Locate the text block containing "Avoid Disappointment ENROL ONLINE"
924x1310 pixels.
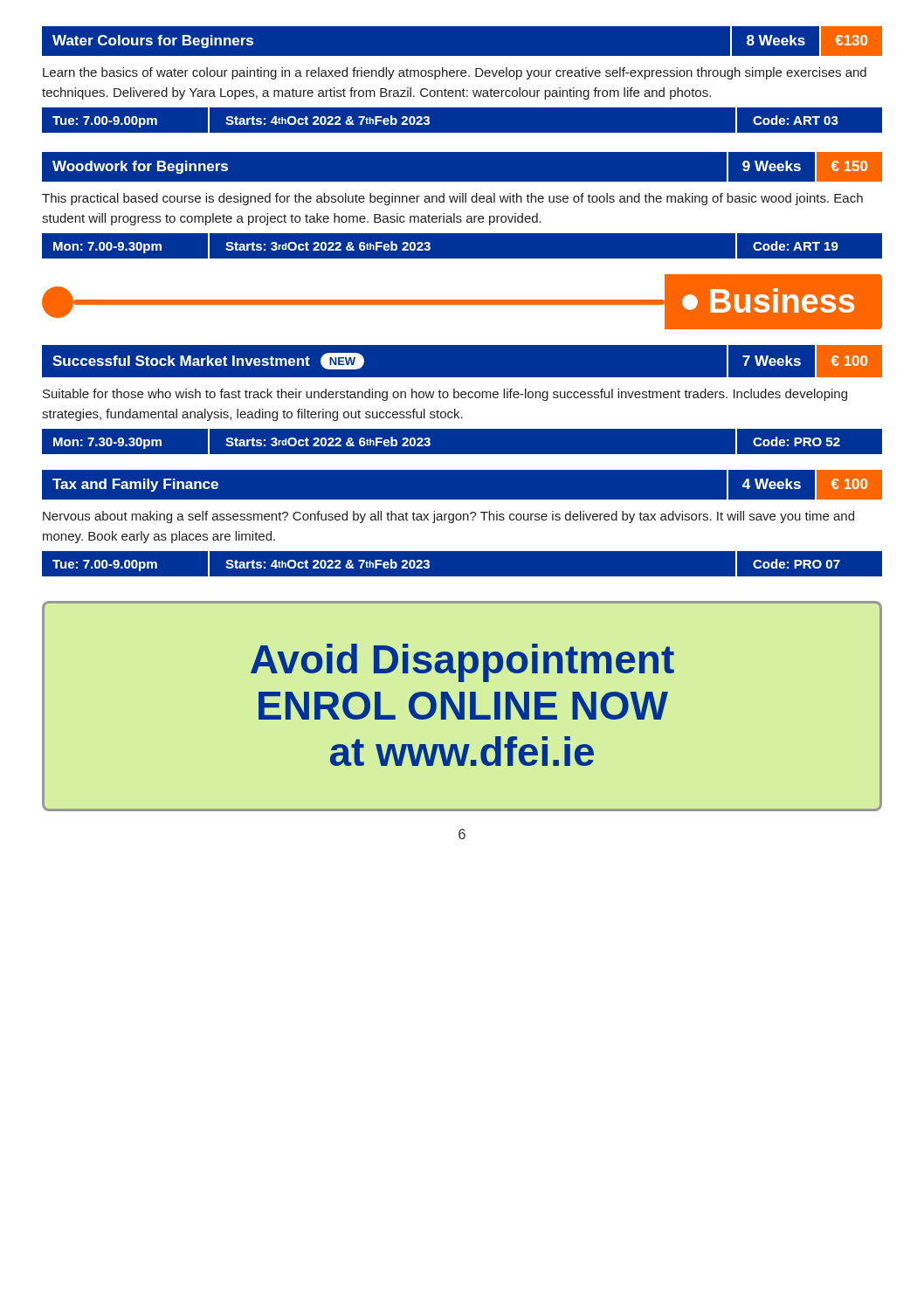pyautogui.click(x=462, y=706)
